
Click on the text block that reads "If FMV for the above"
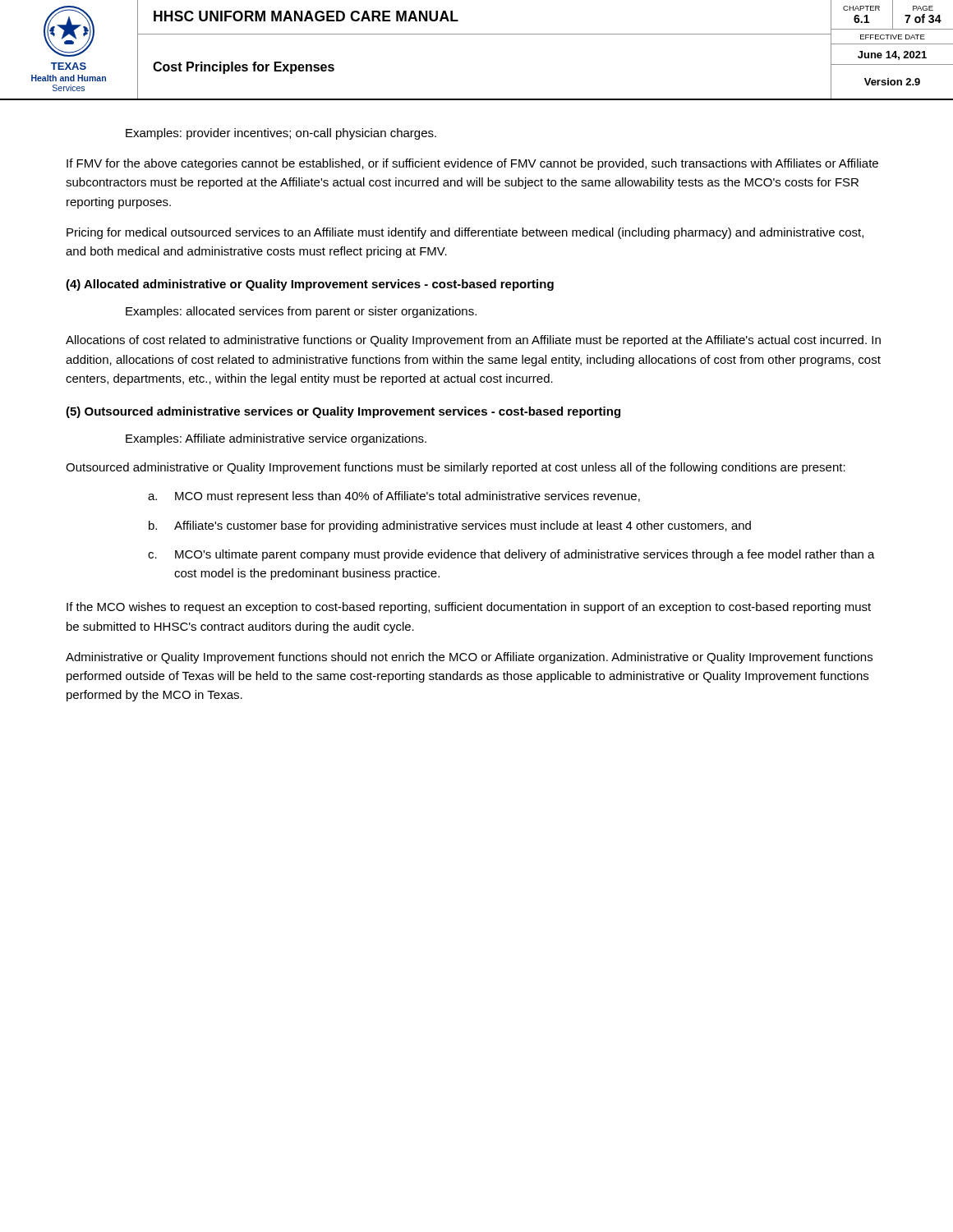(x=472, y=182)
